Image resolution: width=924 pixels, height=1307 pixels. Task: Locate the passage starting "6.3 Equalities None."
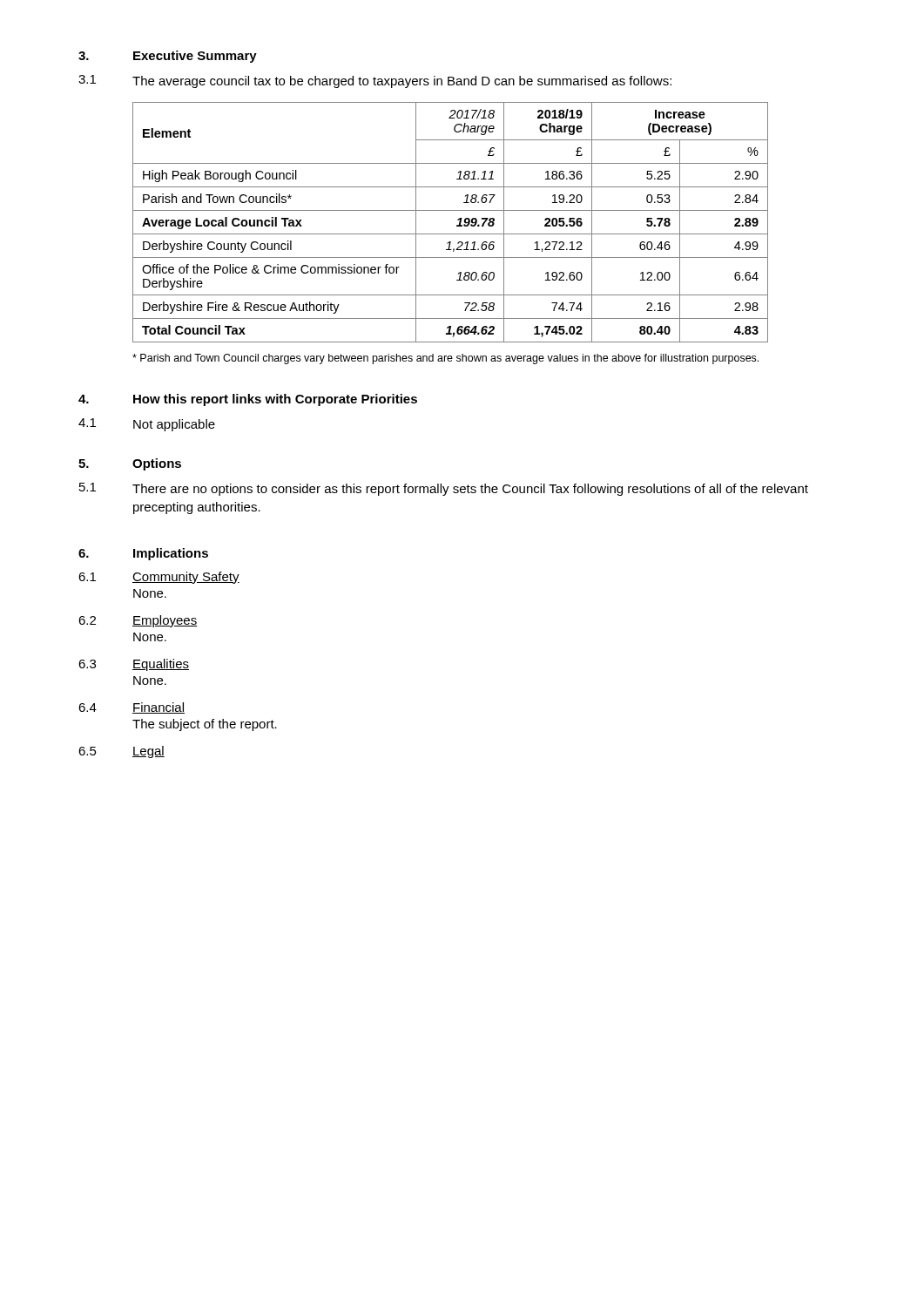click(x=134, y=665)
